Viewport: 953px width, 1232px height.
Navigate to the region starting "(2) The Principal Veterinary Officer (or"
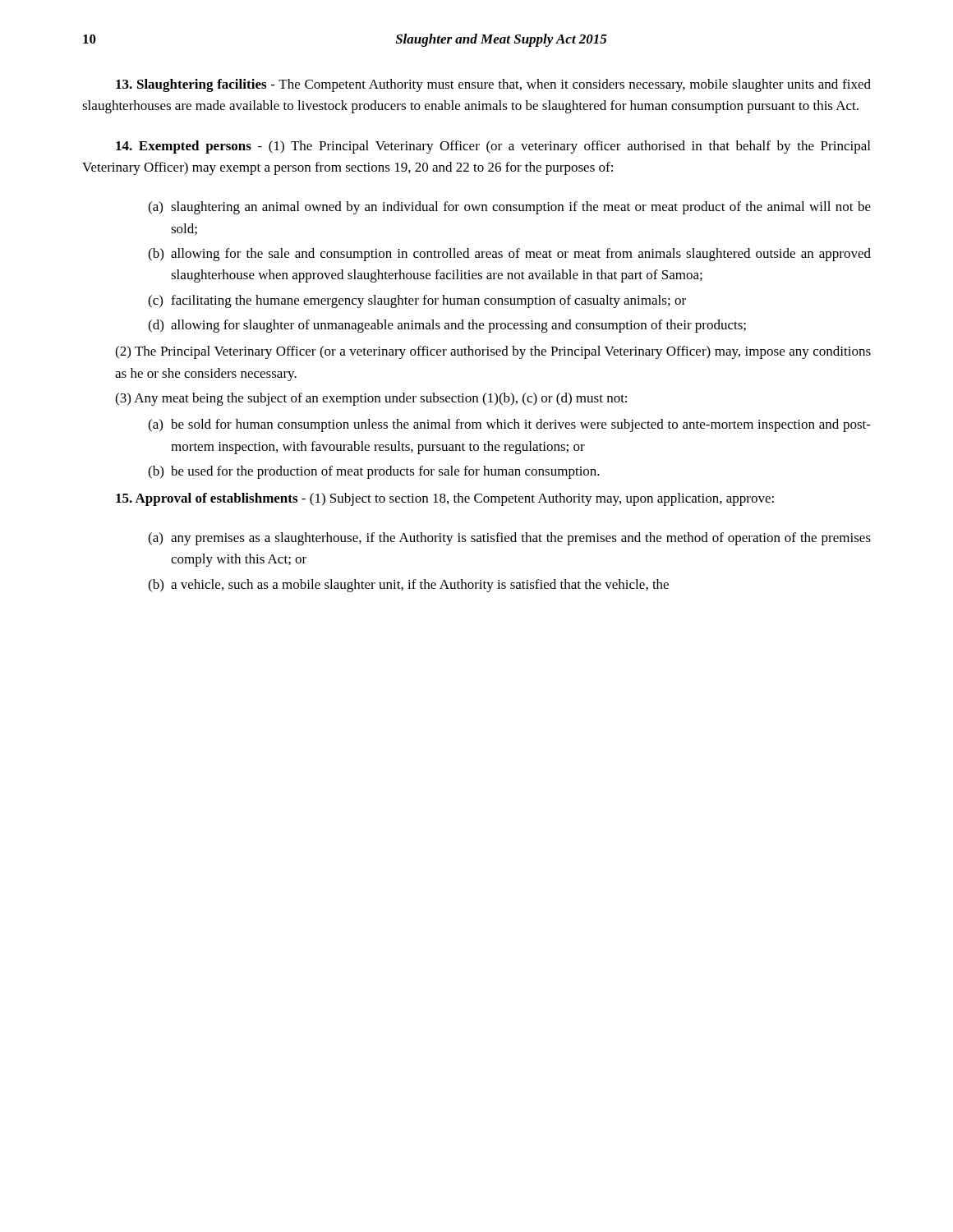493,363
